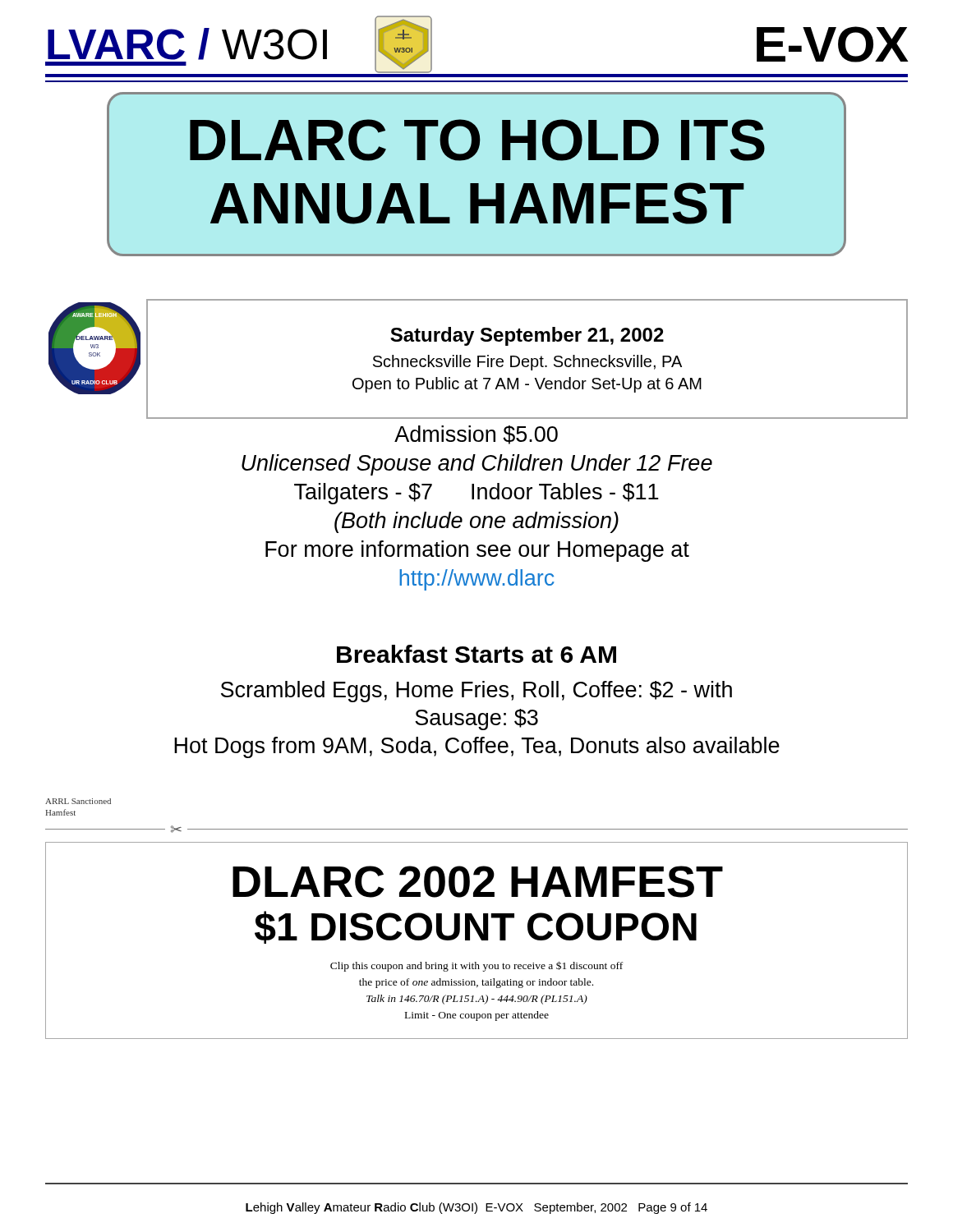This screenshot has width=953, height=1232.
Task: Where is the passage that starts "Saturday September 21,"?
Action: pyautogui.click(x=527, y=358)
